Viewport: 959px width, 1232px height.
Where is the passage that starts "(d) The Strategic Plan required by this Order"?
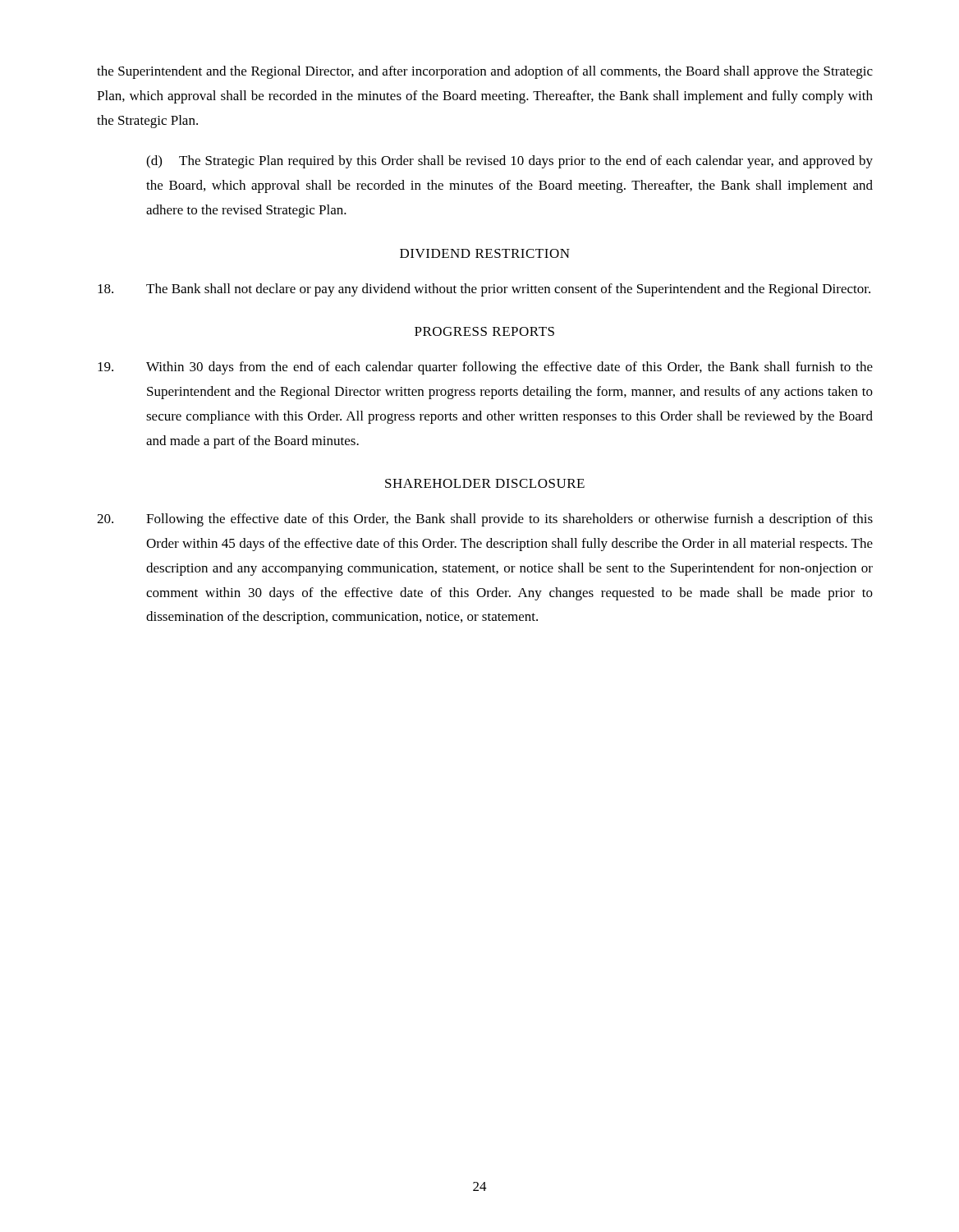(509, 185)
